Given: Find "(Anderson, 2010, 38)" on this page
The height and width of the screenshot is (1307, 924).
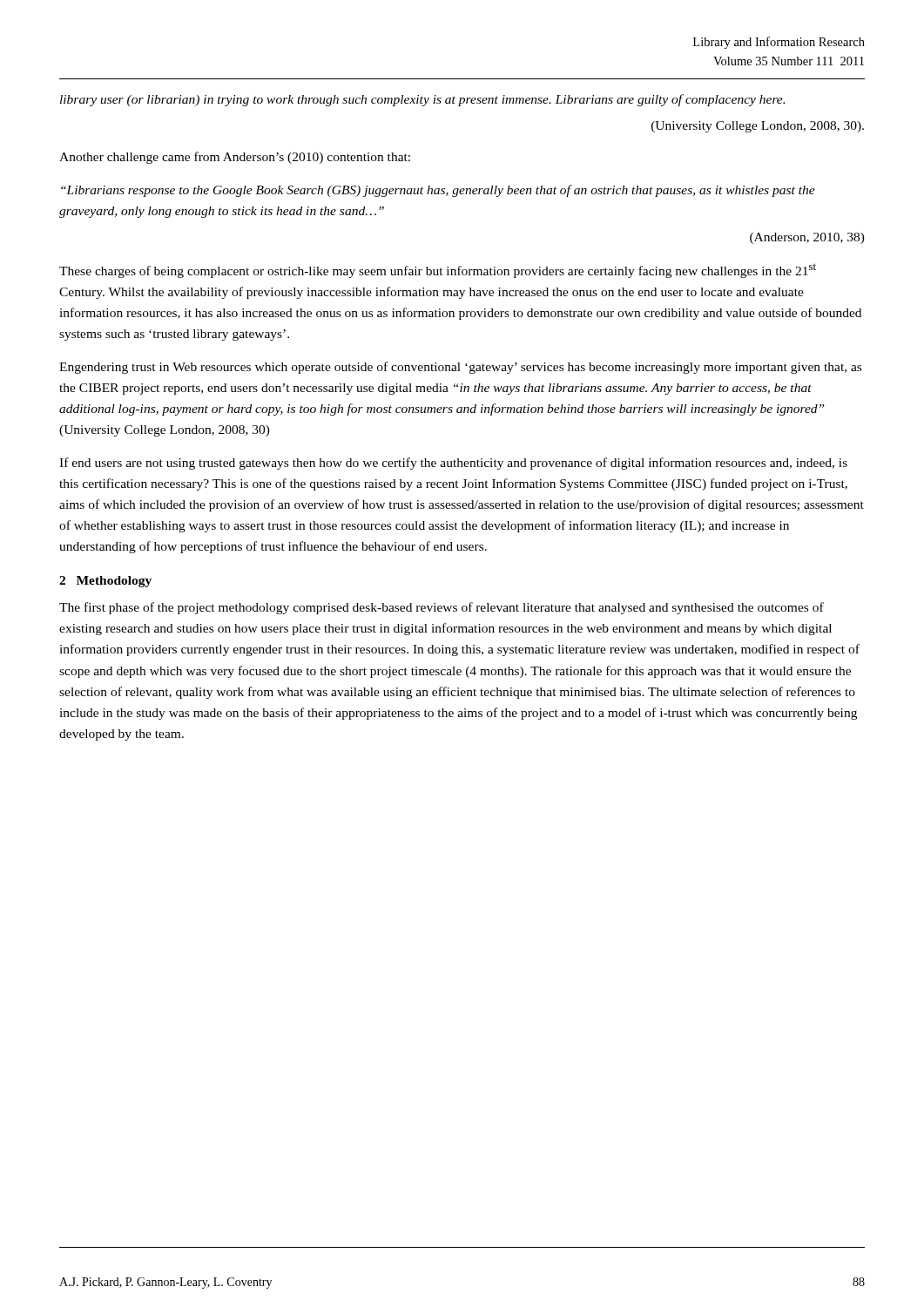Looking at the screenshot, I should coord(807,237).
